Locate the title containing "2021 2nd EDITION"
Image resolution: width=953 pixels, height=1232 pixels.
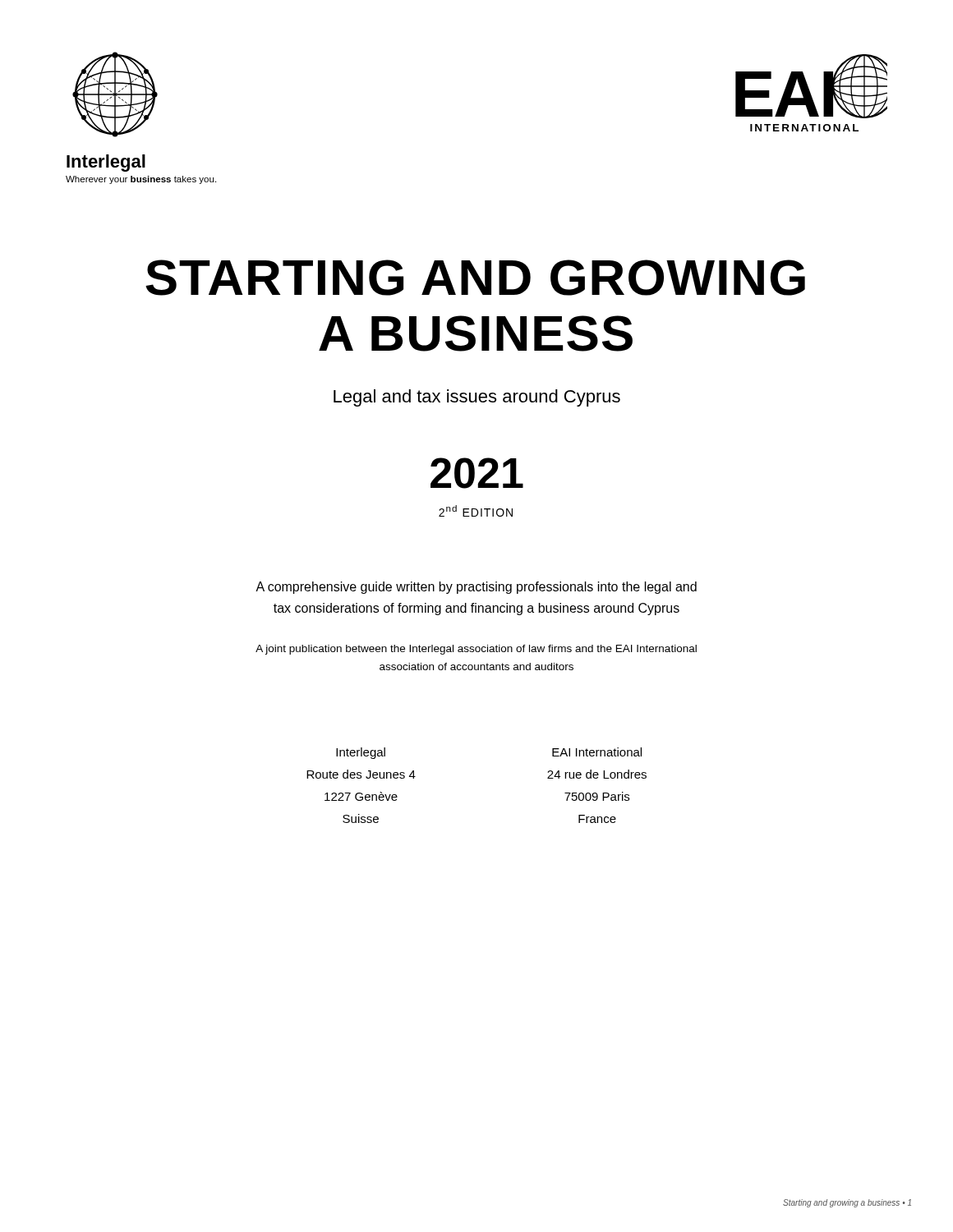pos(476,484)
